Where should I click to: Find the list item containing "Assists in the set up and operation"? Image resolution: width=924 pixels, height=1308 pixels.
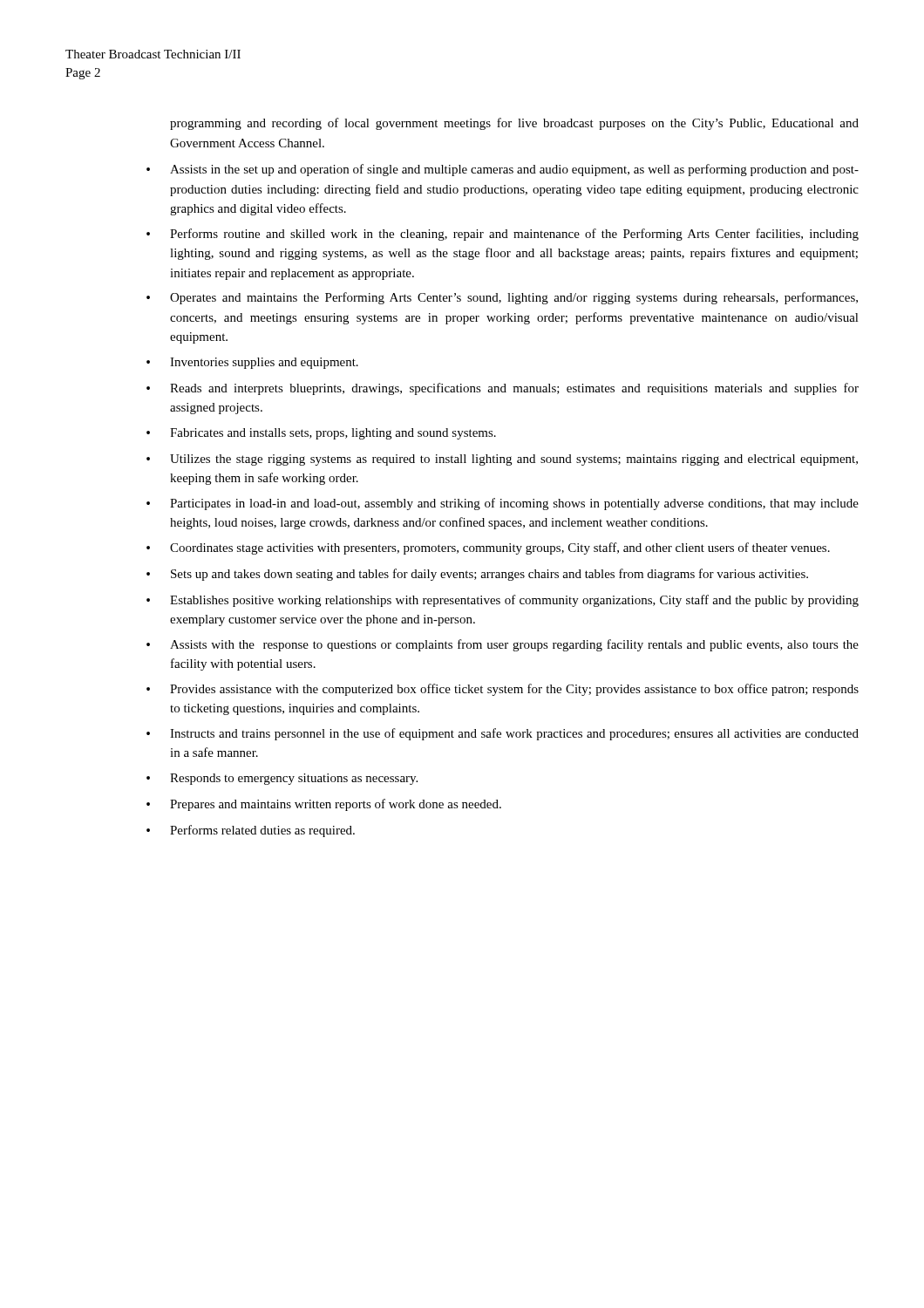pos(497,189)
